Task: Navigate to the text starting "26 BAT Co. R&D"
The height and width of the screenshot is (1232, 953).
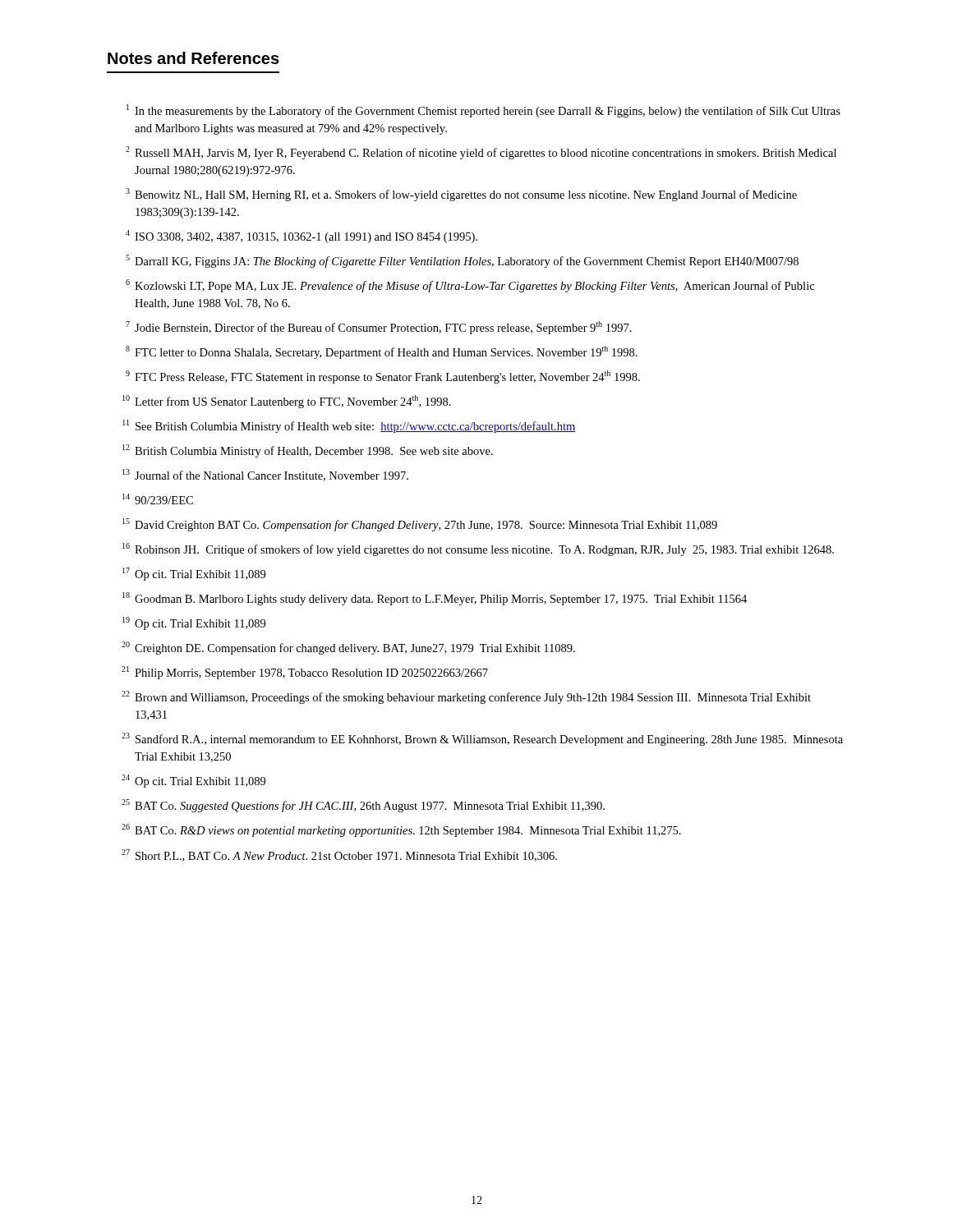Action: pos(476,831)
